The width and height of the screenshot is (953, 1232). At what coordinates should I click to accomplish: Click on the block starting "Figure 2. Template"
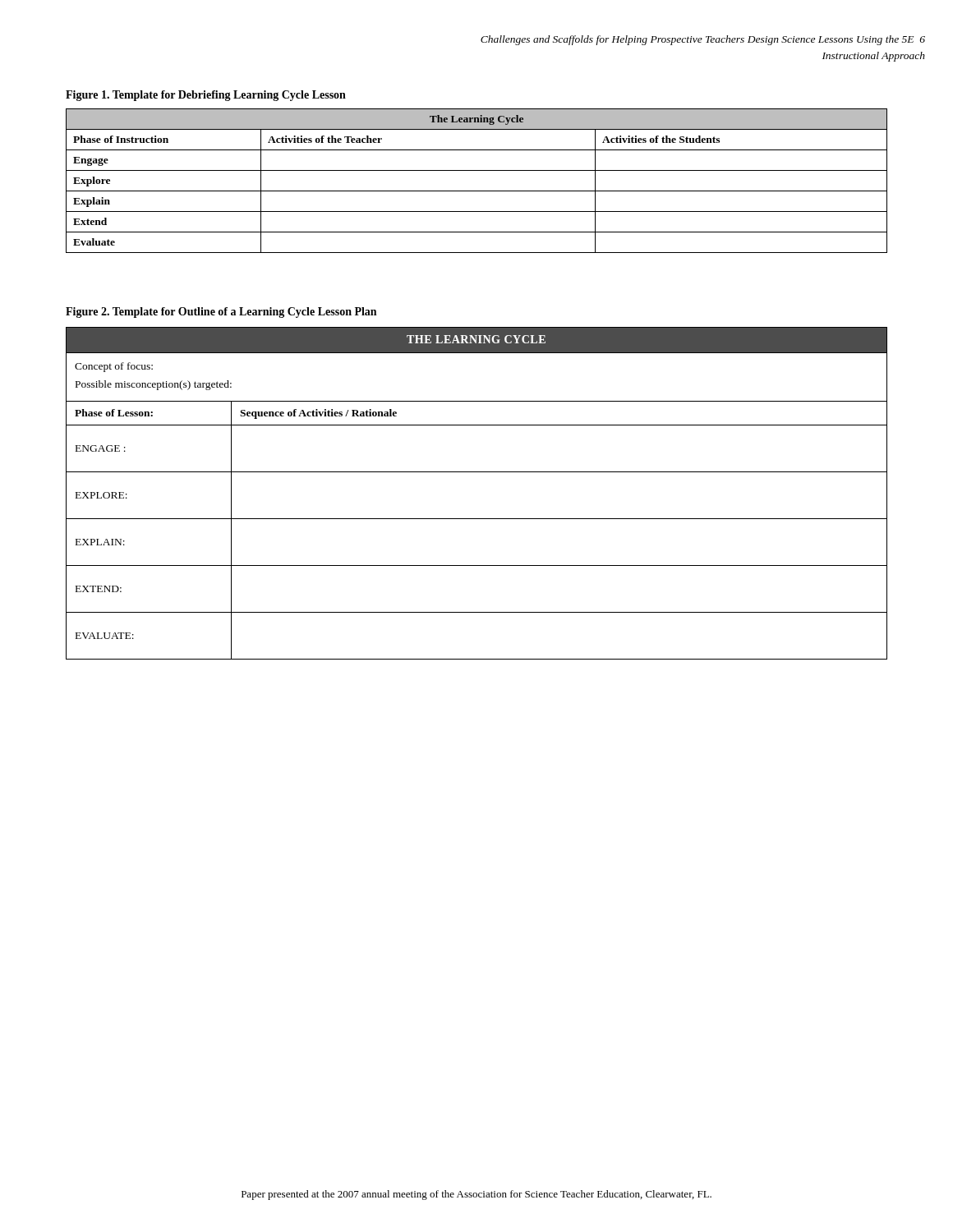(221, 312)
